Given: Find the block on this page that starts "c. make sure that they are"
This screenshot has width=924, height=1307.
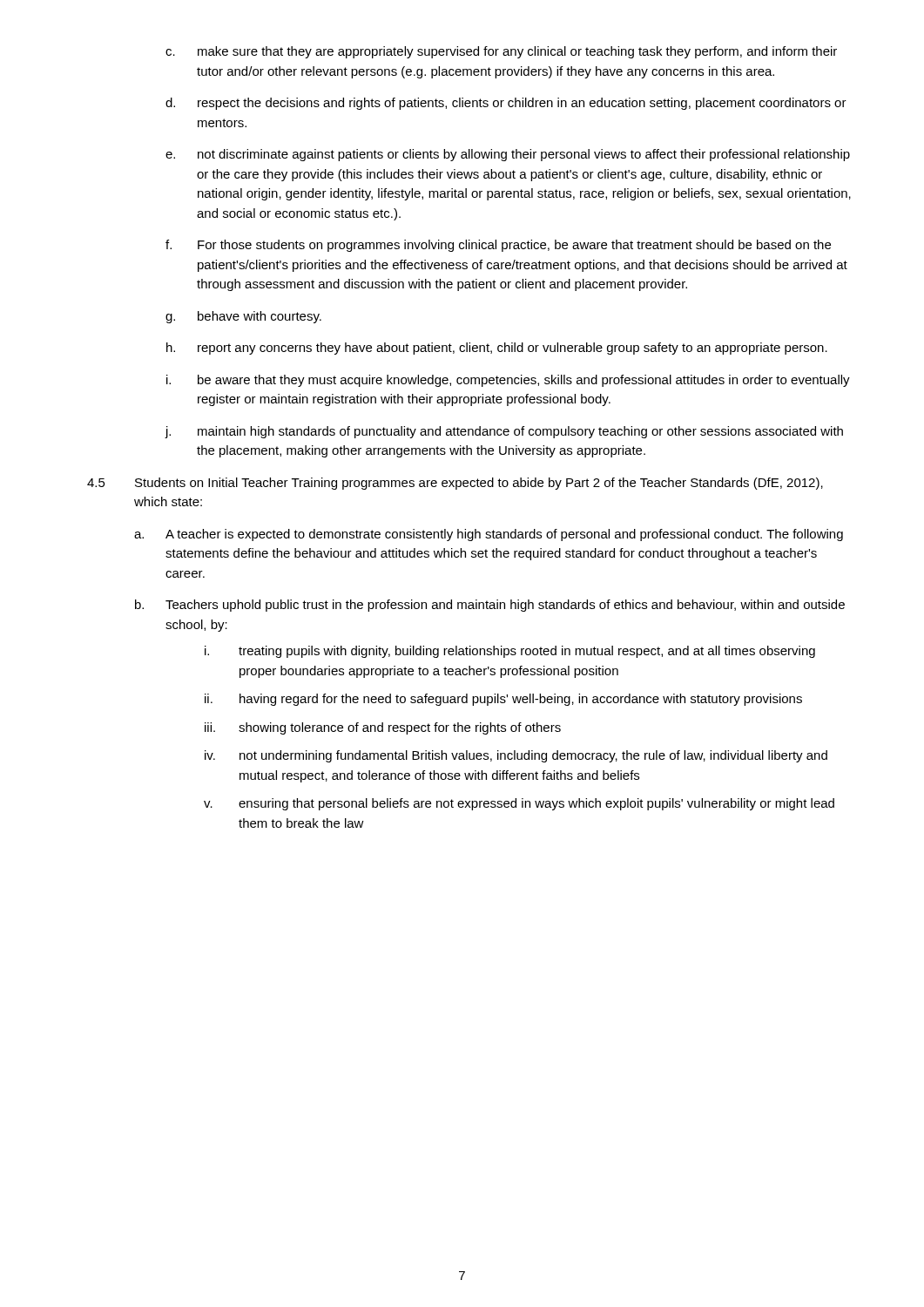Looking at the screenshot, I should pyautogui.click(x=510, y=61).
